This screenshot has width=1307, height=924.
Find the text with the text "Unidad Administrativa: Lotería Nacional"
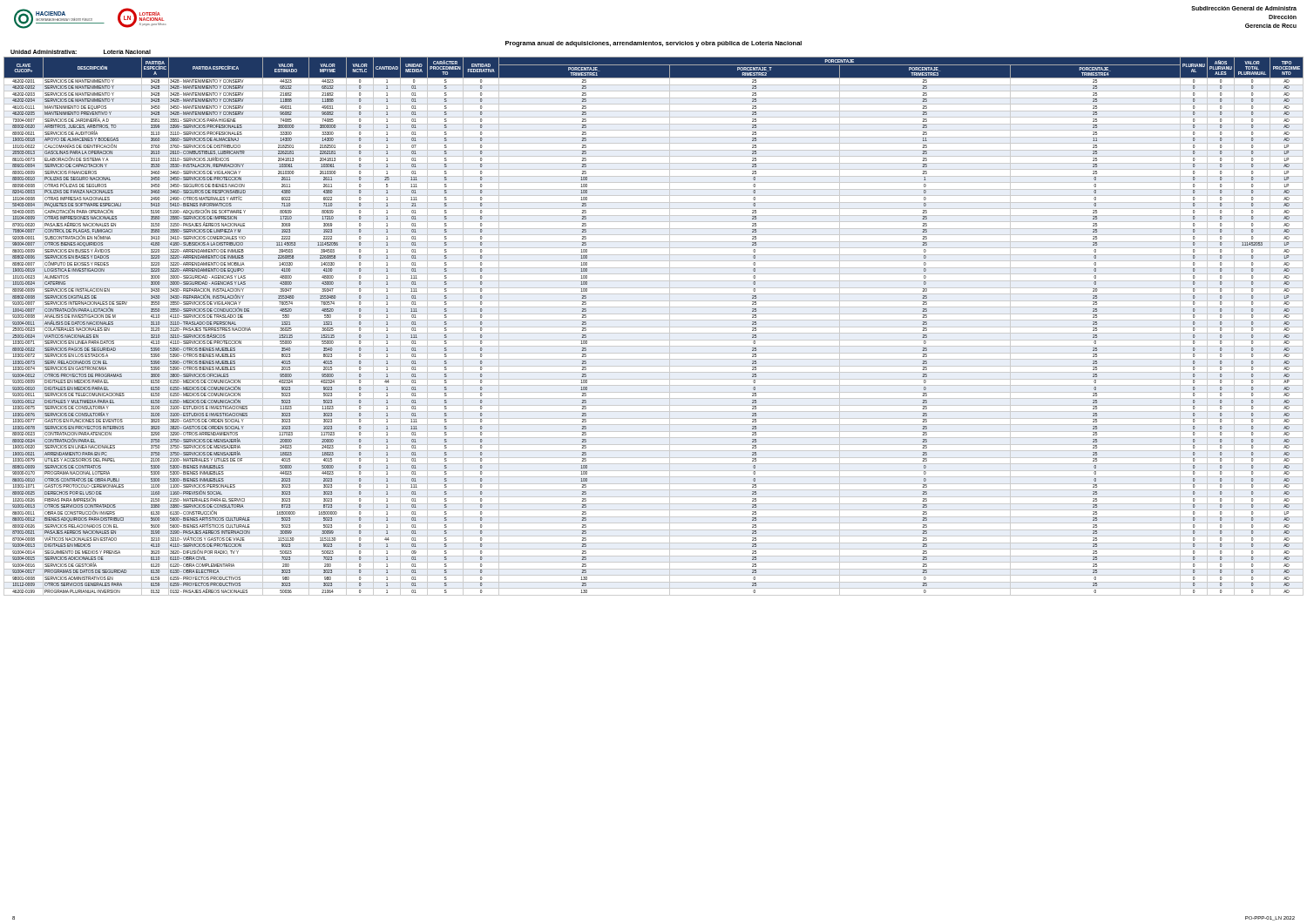point(81,52)
